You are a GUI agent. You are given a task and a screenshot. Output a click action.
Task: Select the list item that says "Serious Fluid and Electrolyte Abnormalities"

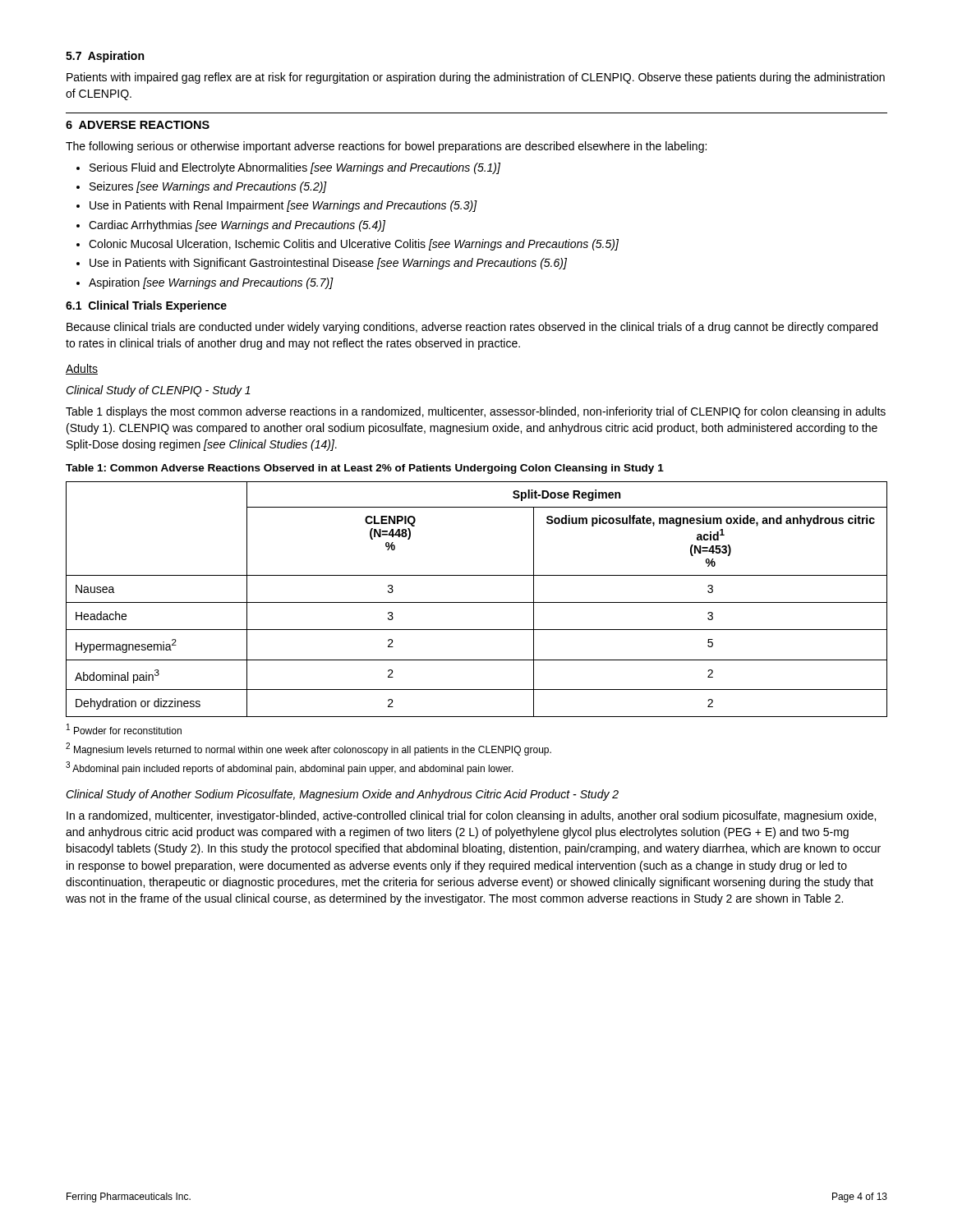[x=294, y=167]
